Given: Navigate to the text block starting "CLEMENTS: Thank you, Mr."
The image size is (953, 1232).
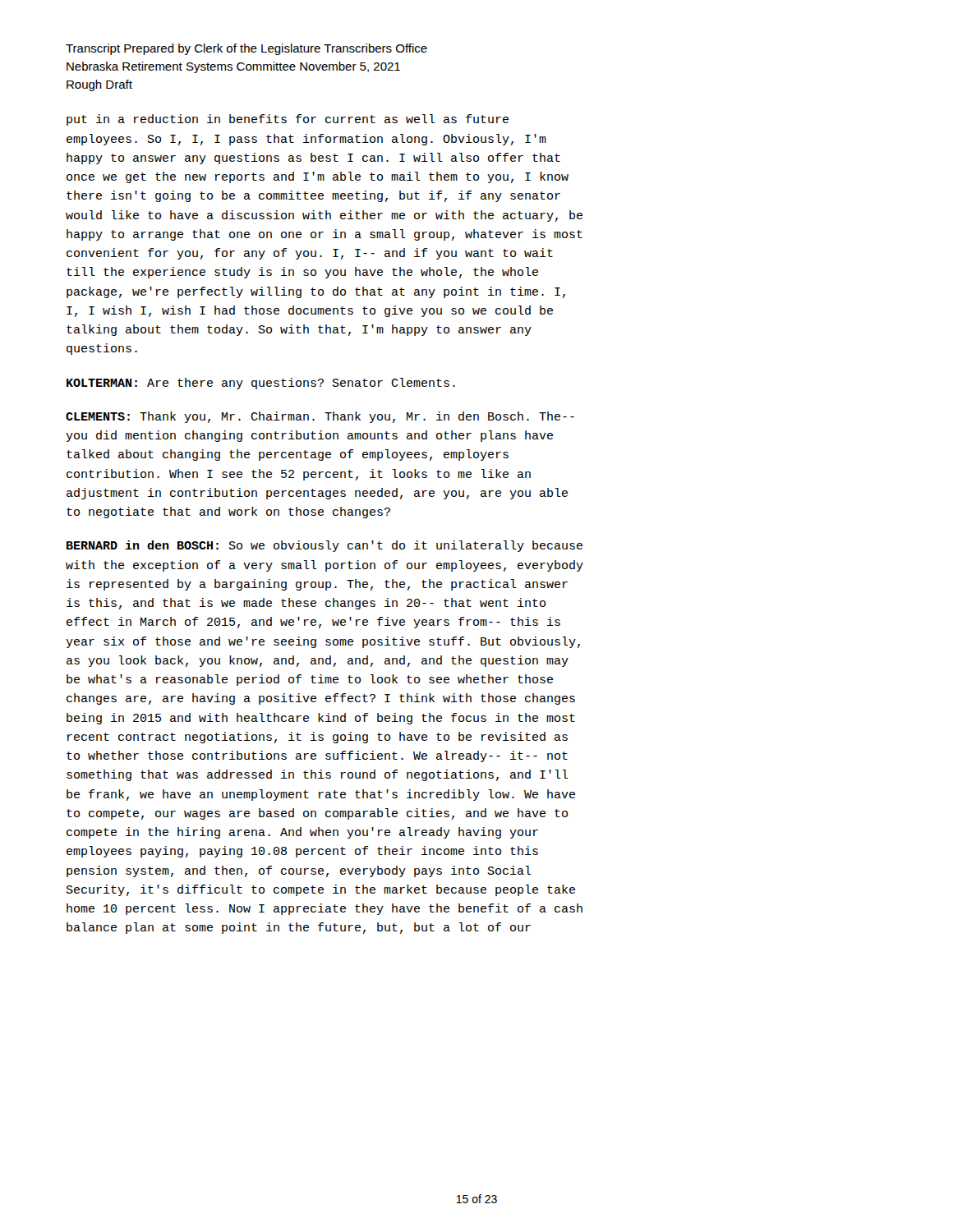Looking at the screenshot, I should 321,465.
